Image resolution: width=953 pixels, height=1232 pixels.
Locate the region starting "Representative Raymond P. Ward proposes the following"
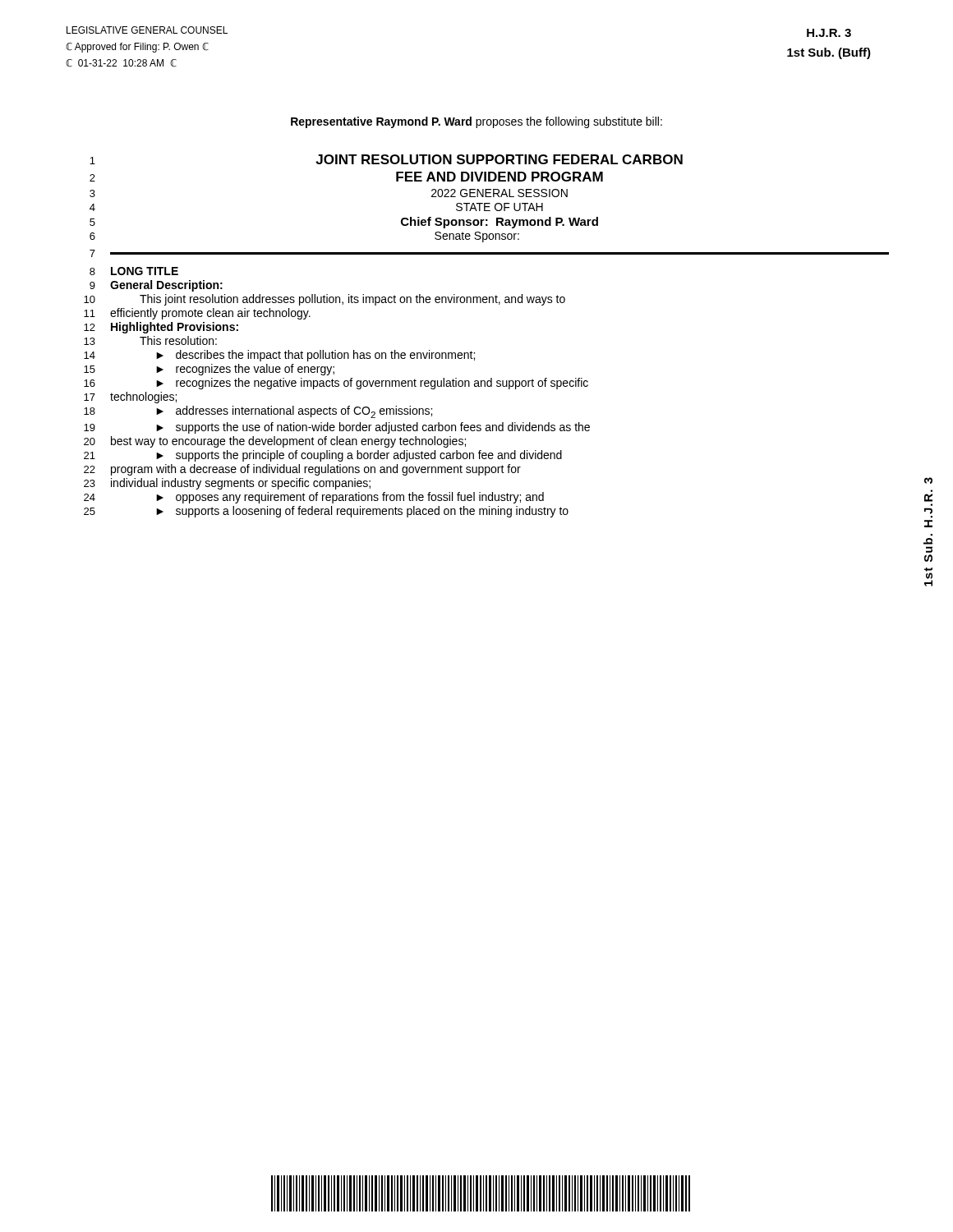pos(476,122)
